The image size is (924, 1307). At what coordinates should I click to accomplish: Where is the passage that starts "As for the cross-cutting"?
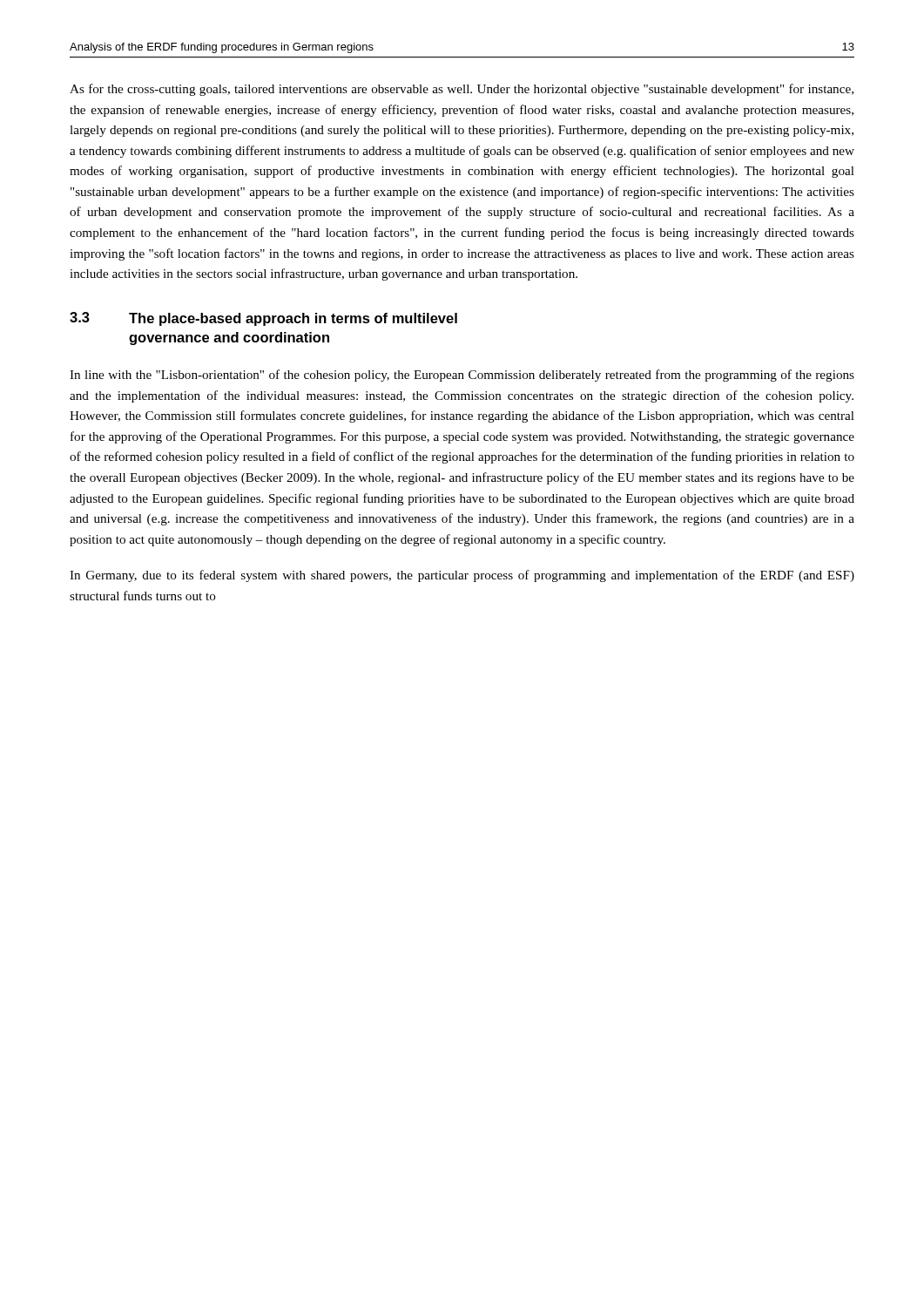click(x=462, y=181)
